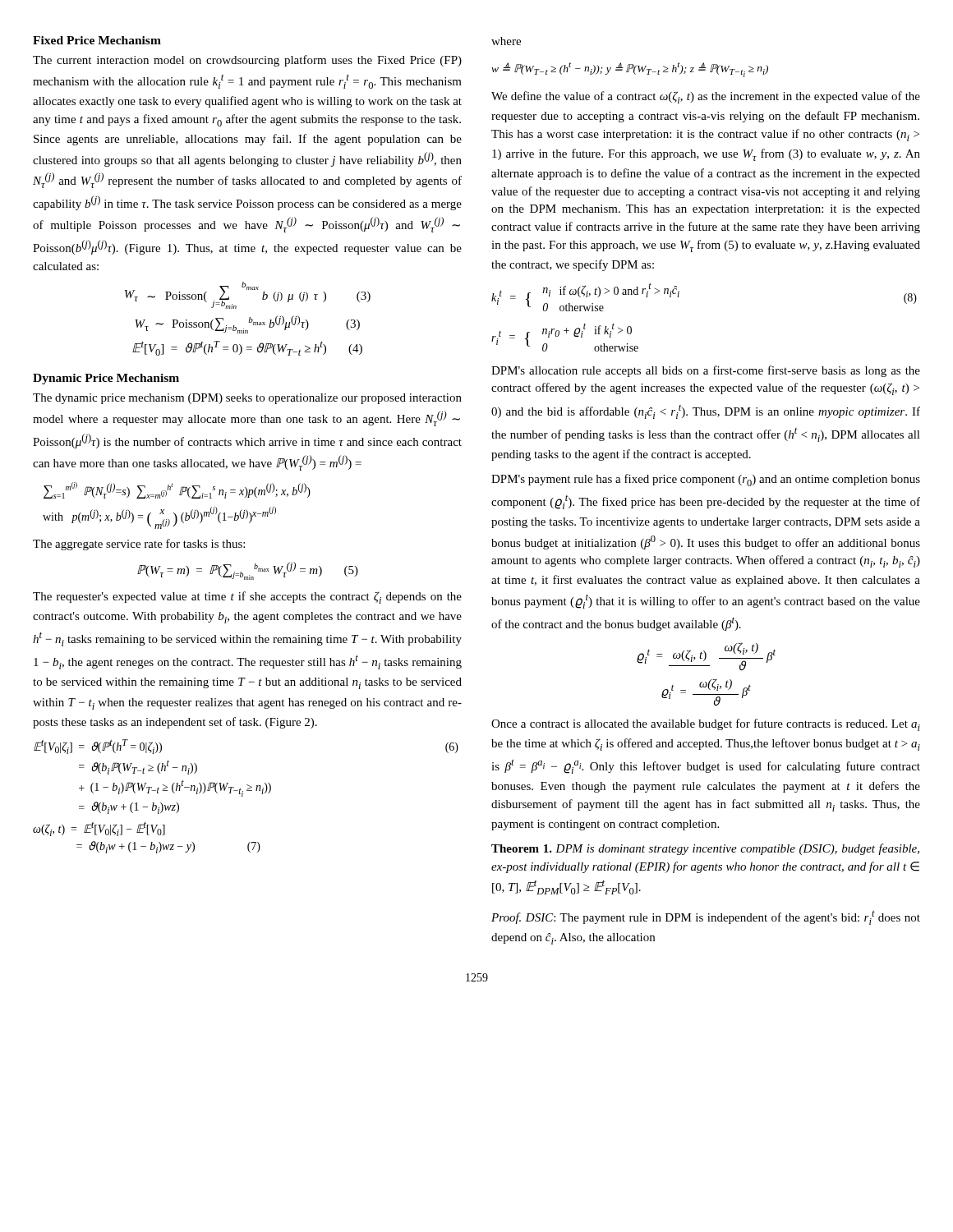The width and height of the screenshot is (953, 1232).
Task: Select the element starting "ϱit = ω(ζi, t) ω(ζi,"
Action: click(706, 657)
